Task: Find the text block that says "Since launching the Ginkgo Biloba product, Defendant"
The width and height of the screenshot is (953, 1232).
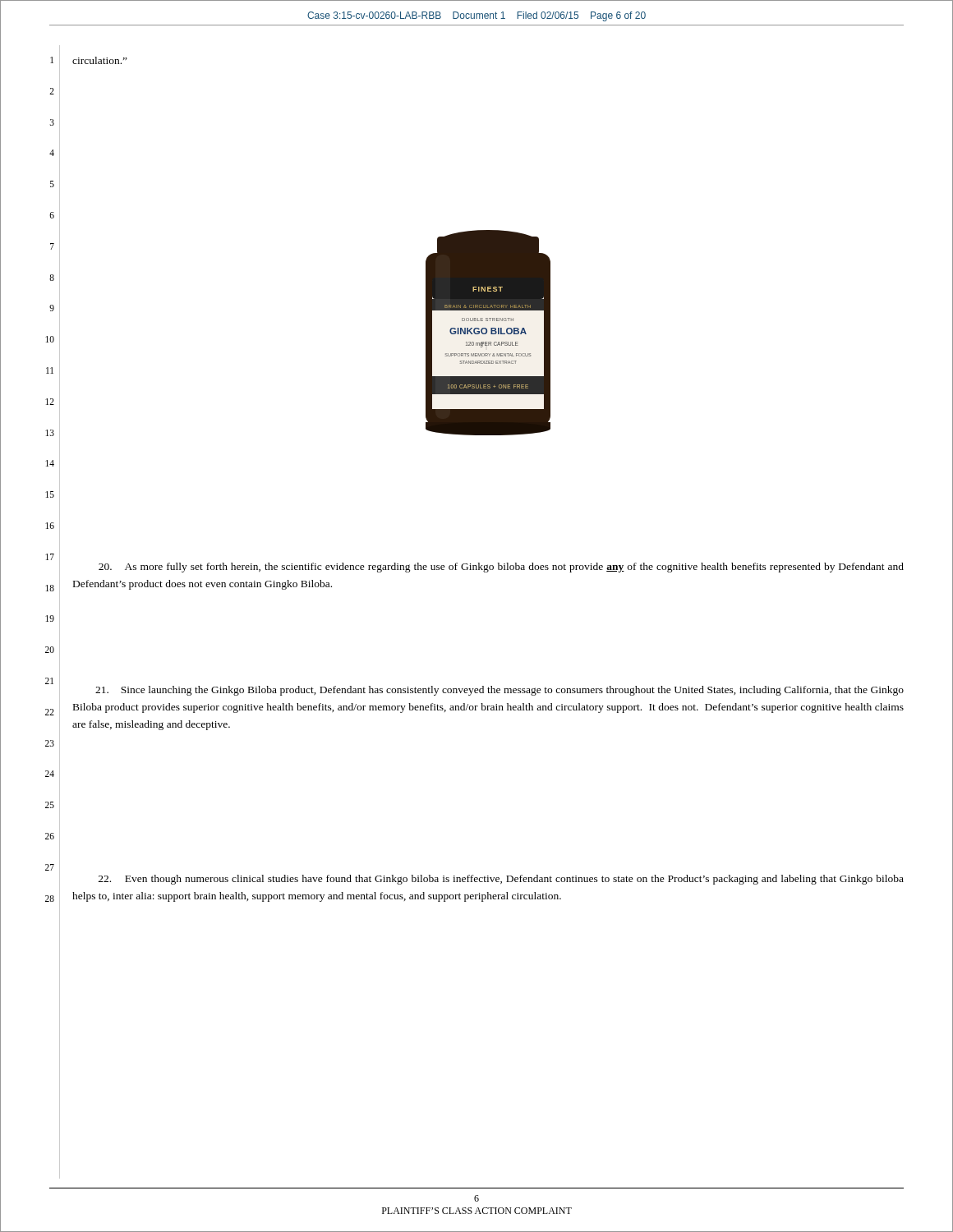Action: click(x=488, y=707)
